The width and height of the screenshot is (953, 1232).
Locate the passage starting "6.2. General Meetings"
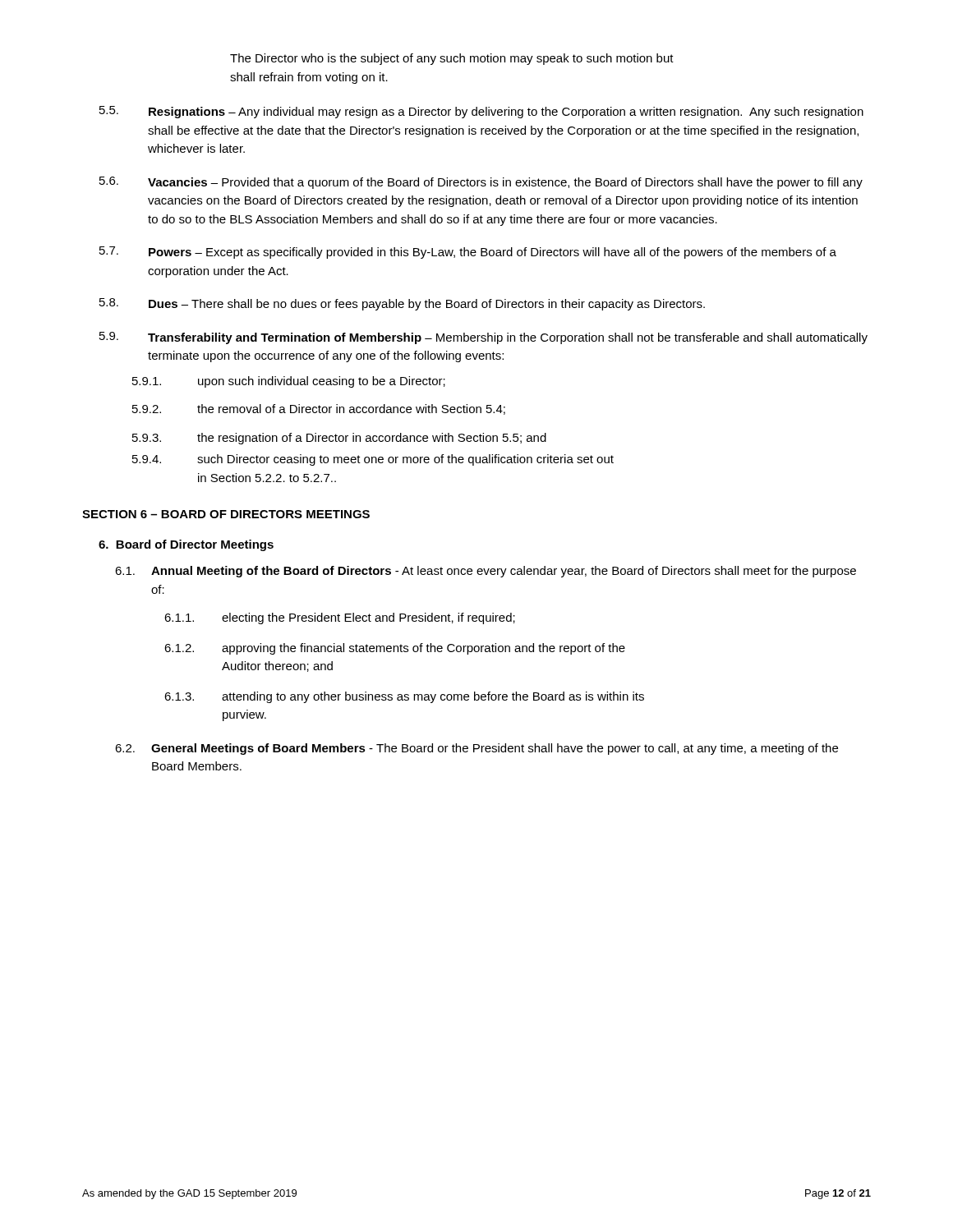click(x=493, y=757)
